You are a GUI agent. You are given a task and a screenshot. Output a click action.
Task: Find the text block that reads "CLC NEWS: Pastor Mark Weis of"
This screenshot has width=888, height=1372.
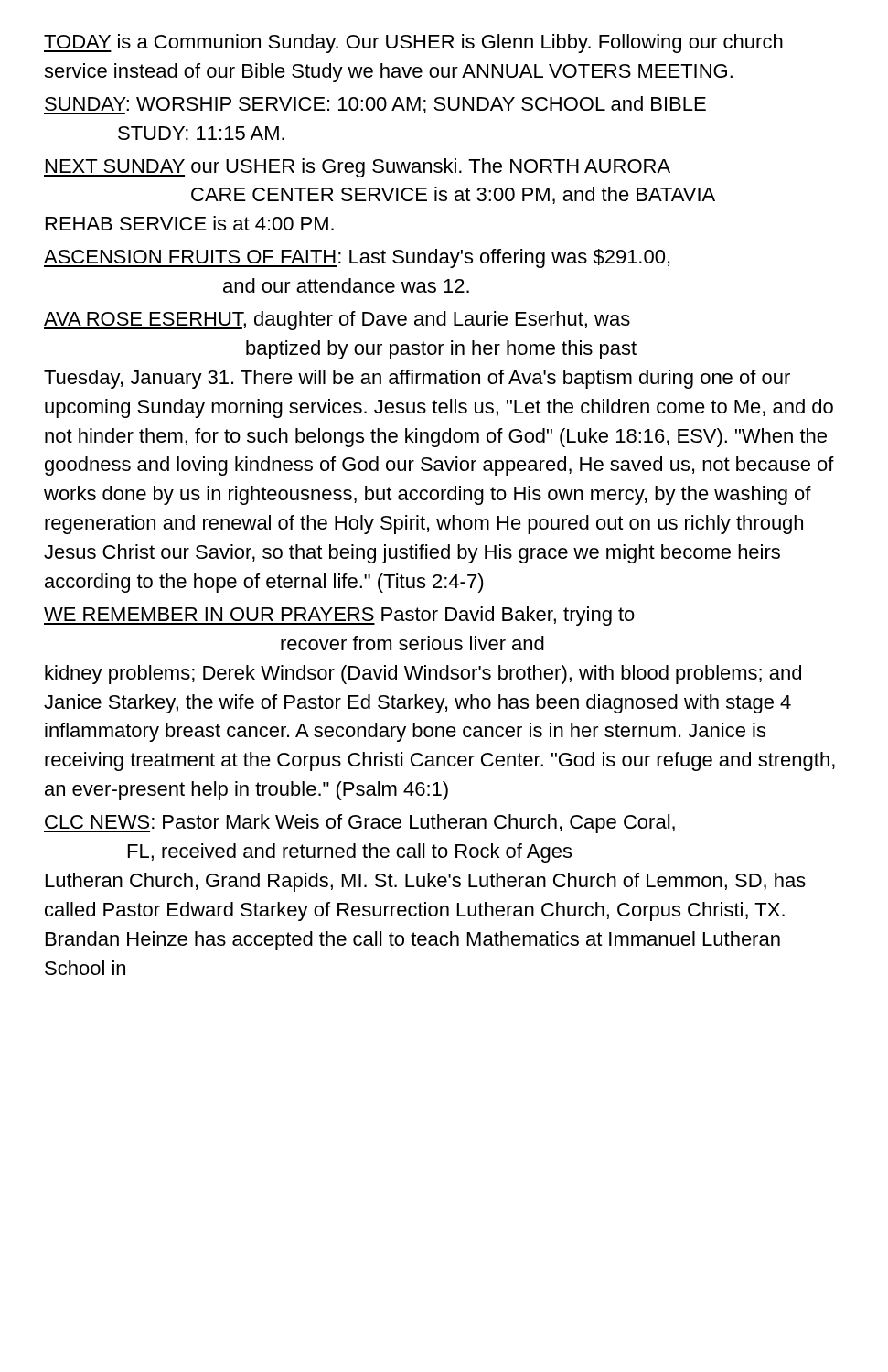pyautogui.click(x=425, y=895)
